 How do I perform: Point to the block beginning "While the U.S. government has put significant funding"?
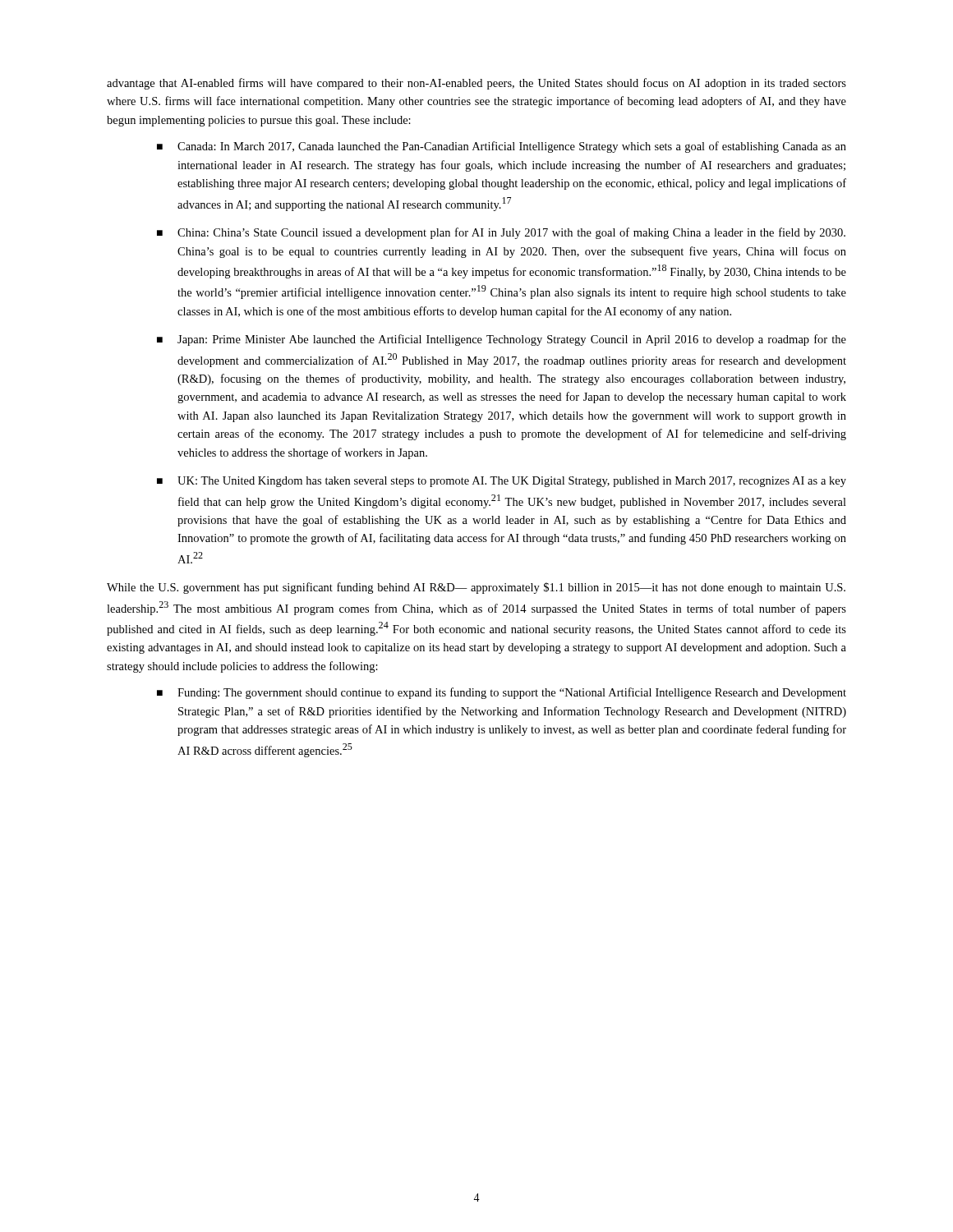coord(476,627)
